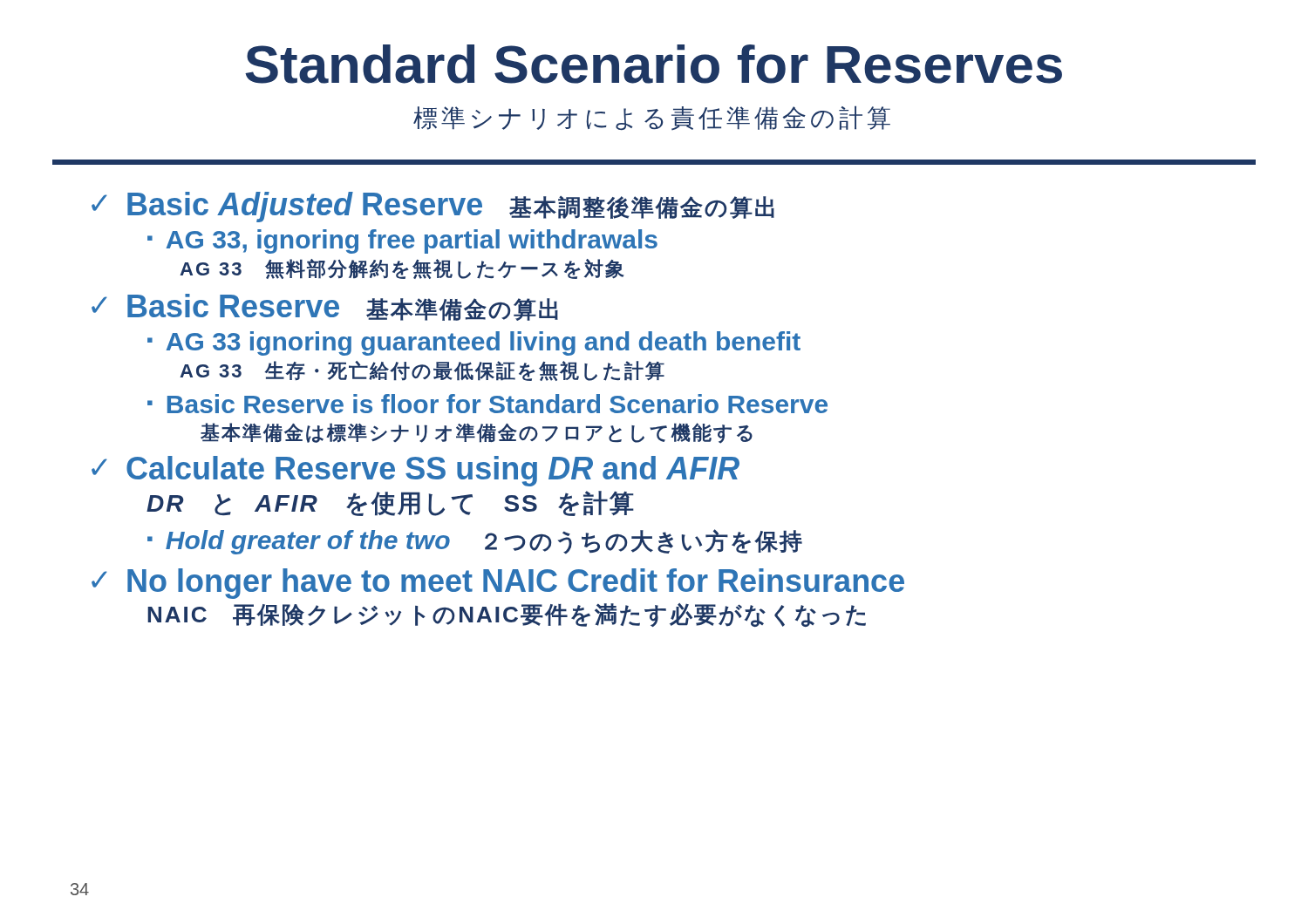Find the block starting "NAIC 再保険クレジットのNAIC要件を満たす必要がなくなった"
Screen dimensions: 924x1308
(508, 615)
